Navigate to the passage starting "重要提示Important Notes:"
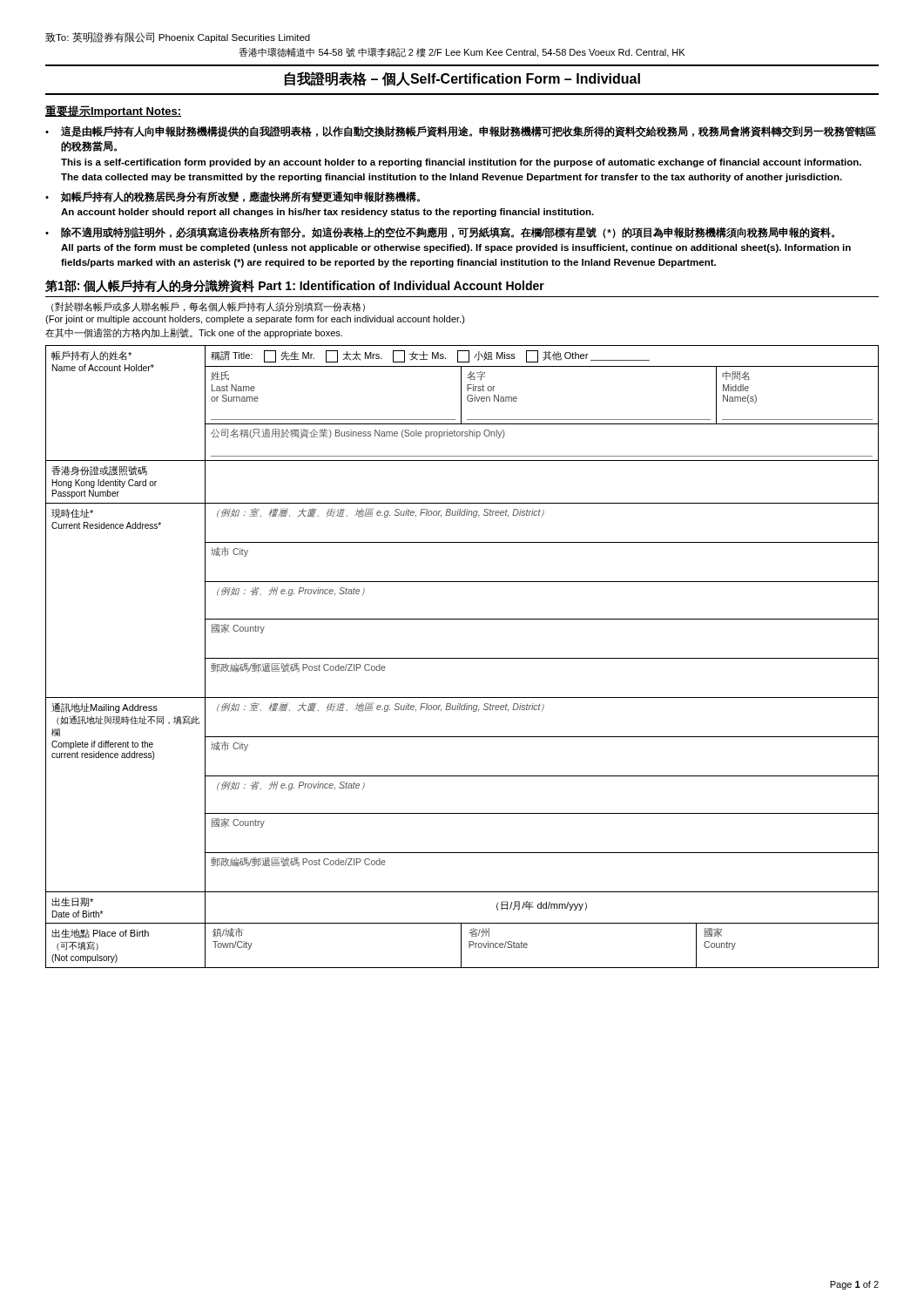Screen dimensions: 1307x924 point(113,111)
